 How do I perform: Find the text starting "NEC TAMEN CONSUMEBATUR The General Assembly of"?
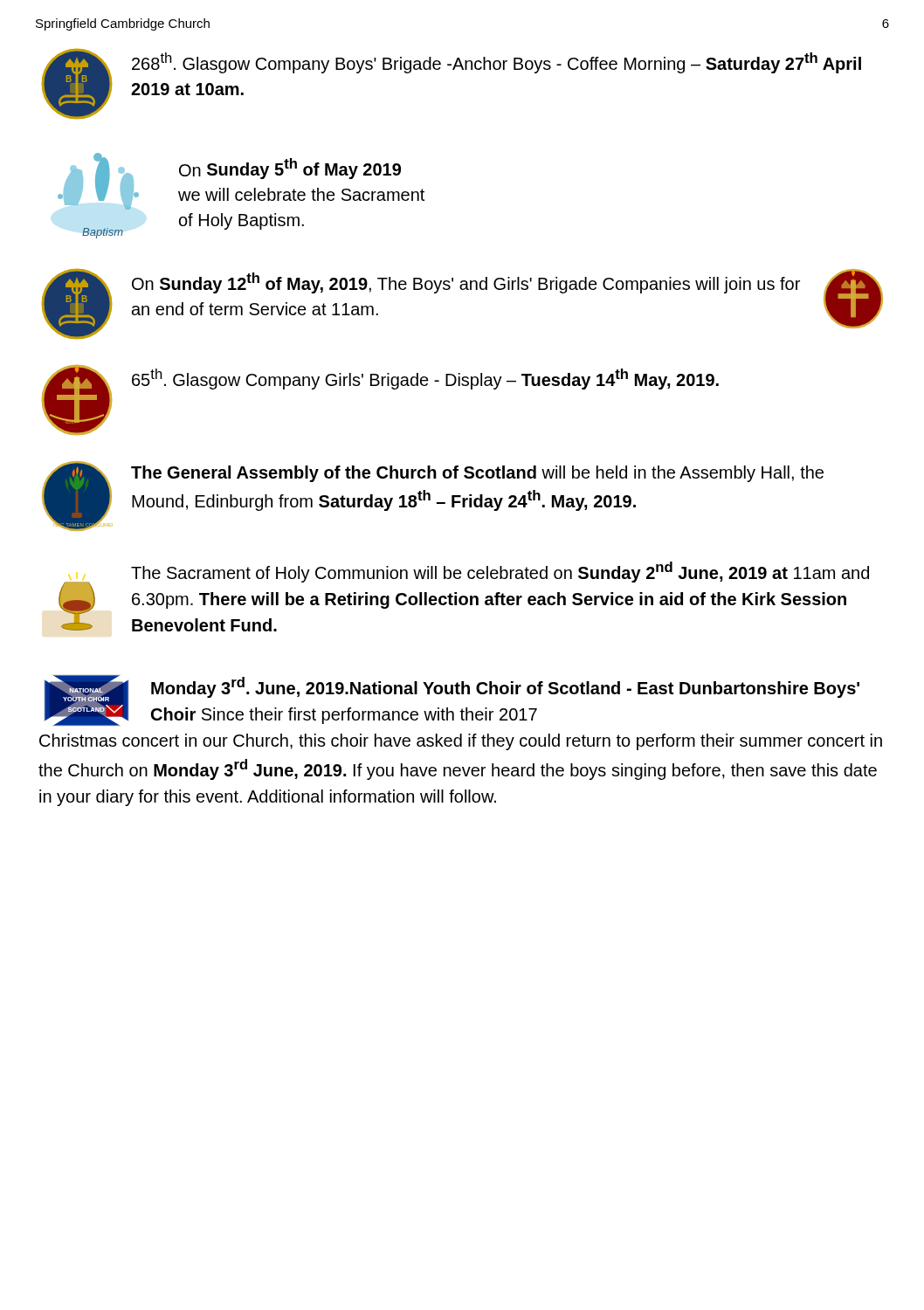pyautogui.click(x=462, y=496)
